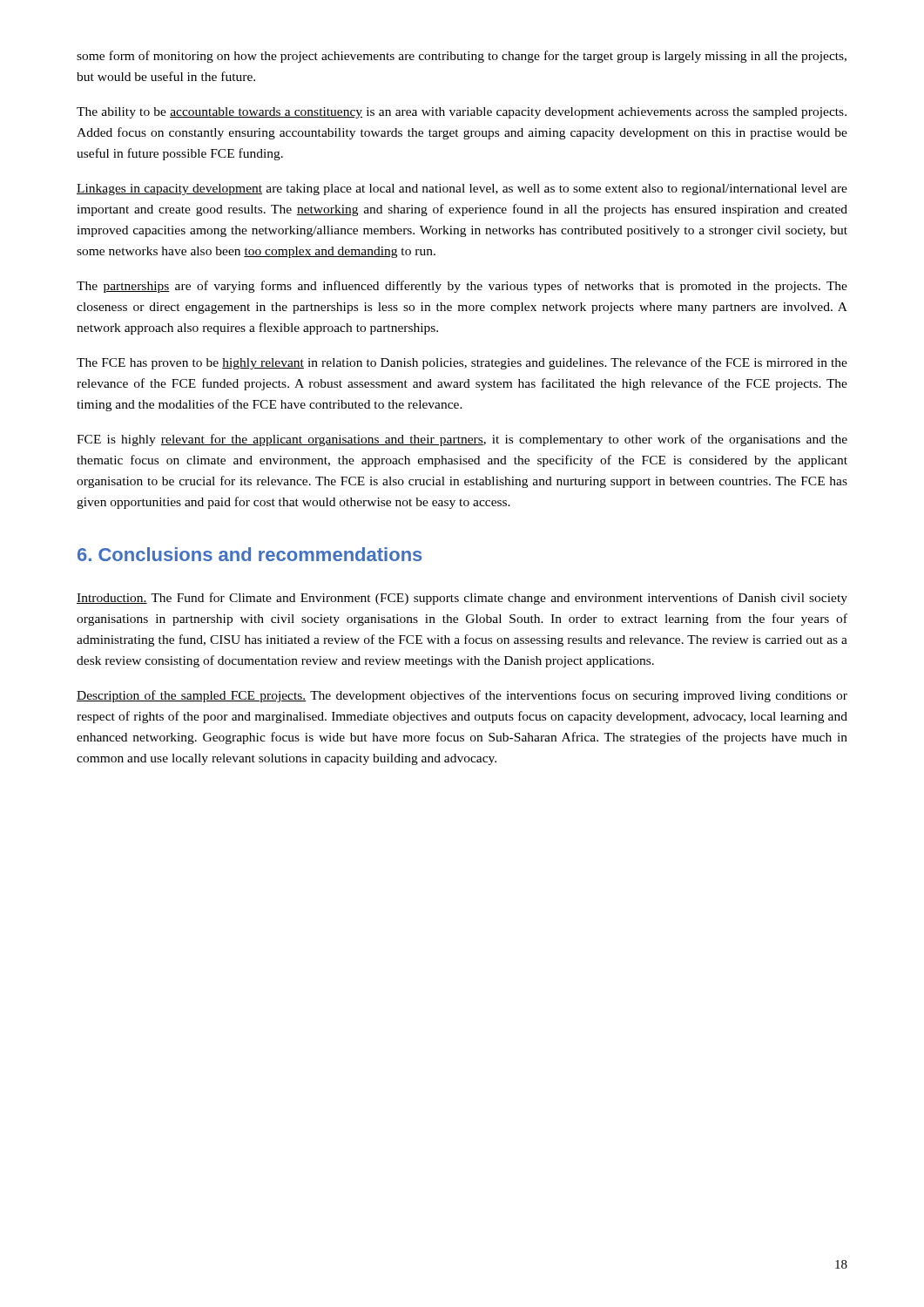
Task: Locate the text block containing "The partnerships are"
Action: 462,307
